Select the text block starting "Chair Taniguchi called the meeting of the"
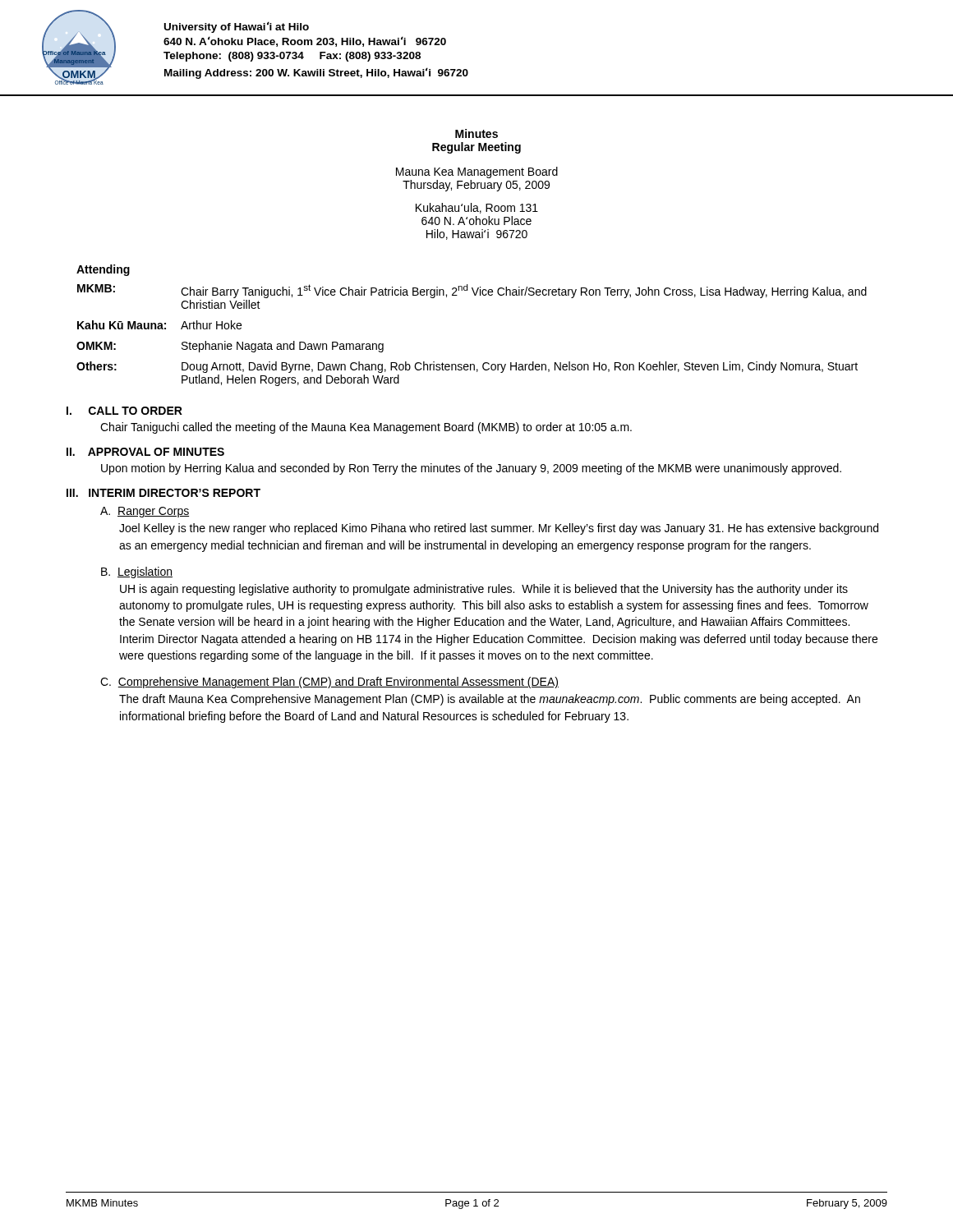Image resolution: width=953 pixels, height=1232 pixels. coord(366,427)
